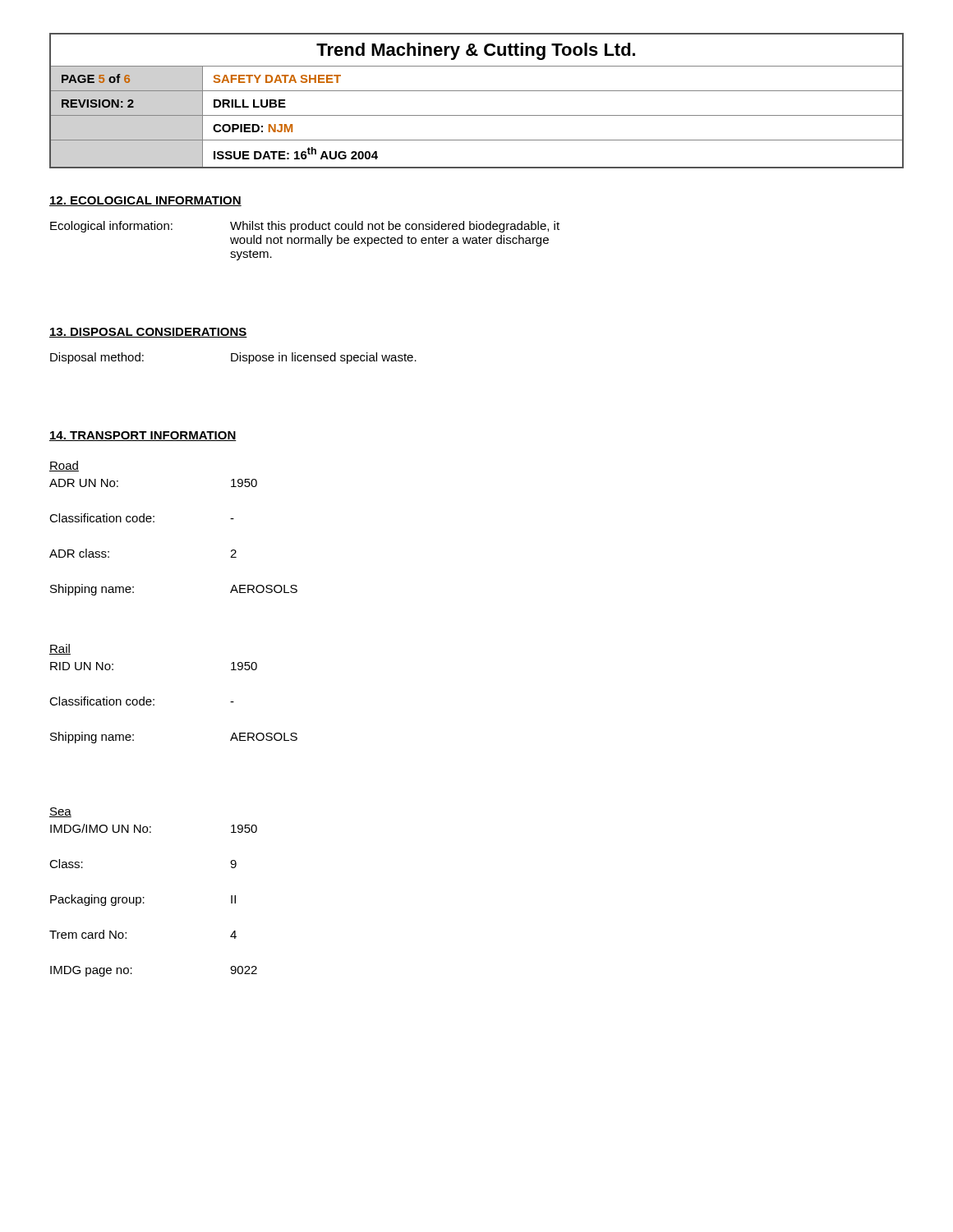Screen dimensions: 1232x953
Task: Find the section header that reads "12. ECOLOGICAL INFORMATION"
Action: click(x=145, y=200)
